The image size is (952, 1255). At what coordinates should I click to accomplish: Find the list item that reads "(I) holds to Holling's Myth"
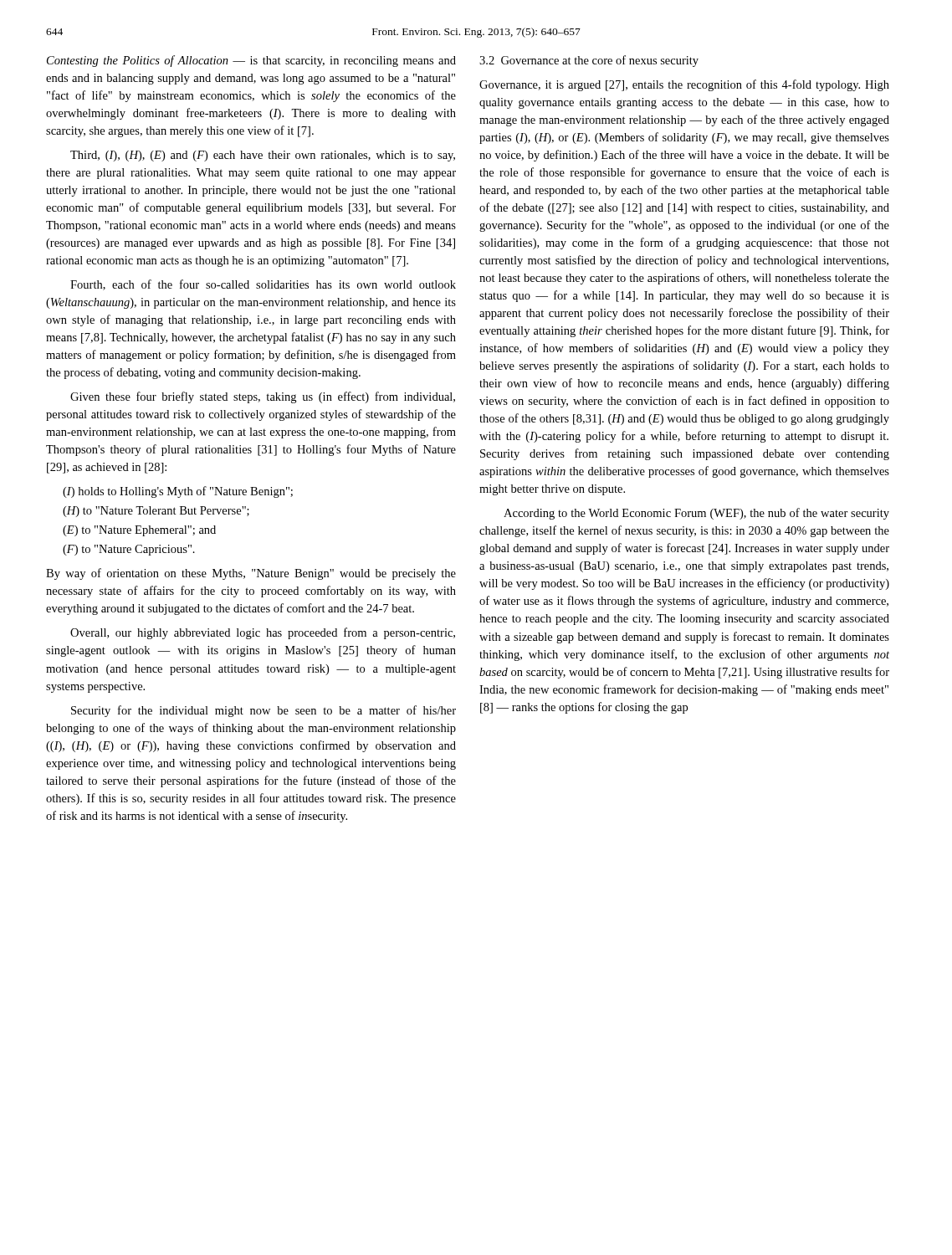click(x=178, y=491)
